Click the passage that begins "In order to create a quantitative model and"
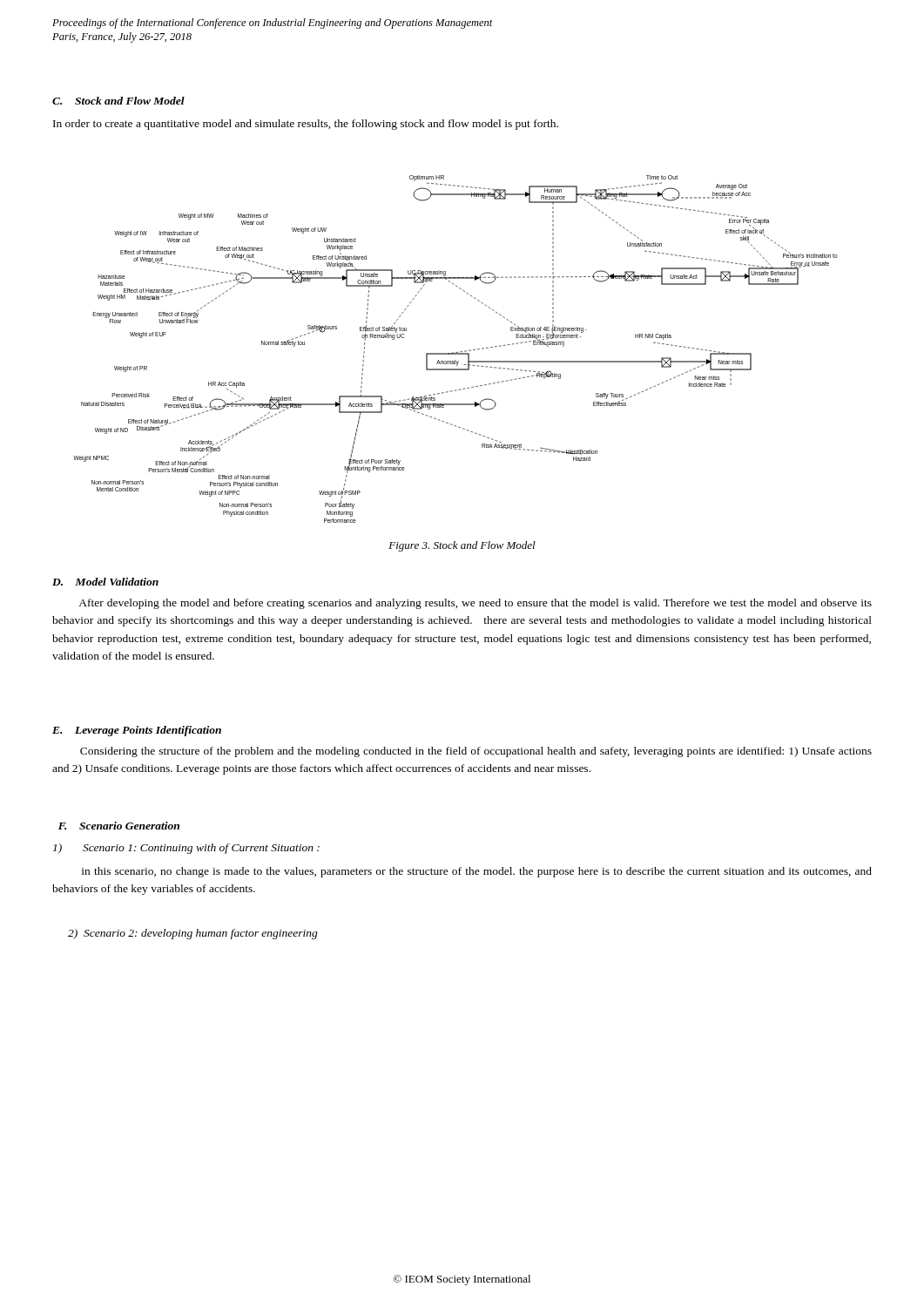 click(306, 123)
